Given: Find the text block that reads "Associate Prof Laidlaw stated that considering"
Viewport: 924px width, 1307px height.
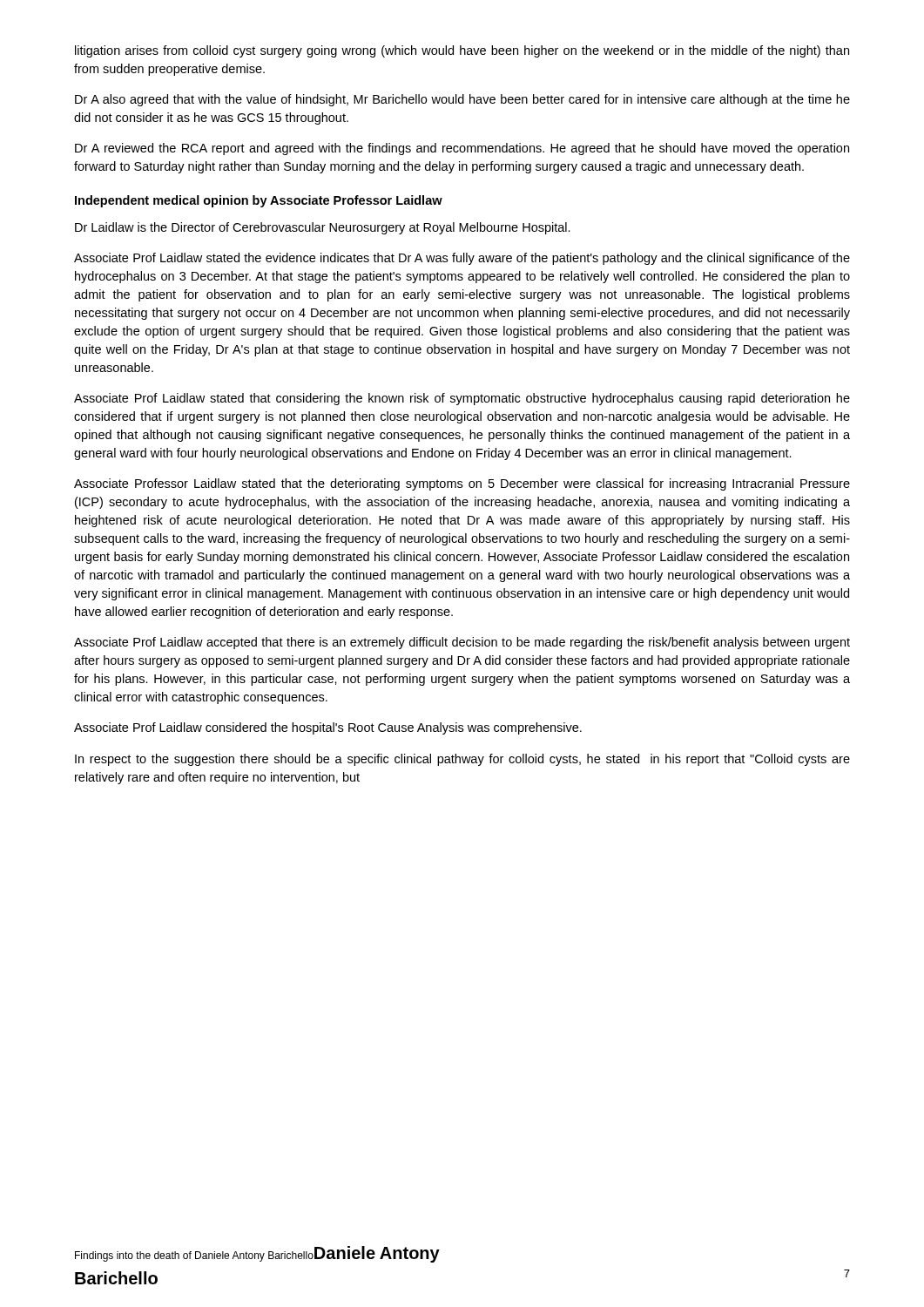Looking at the screenshot, I should point(462,426).
